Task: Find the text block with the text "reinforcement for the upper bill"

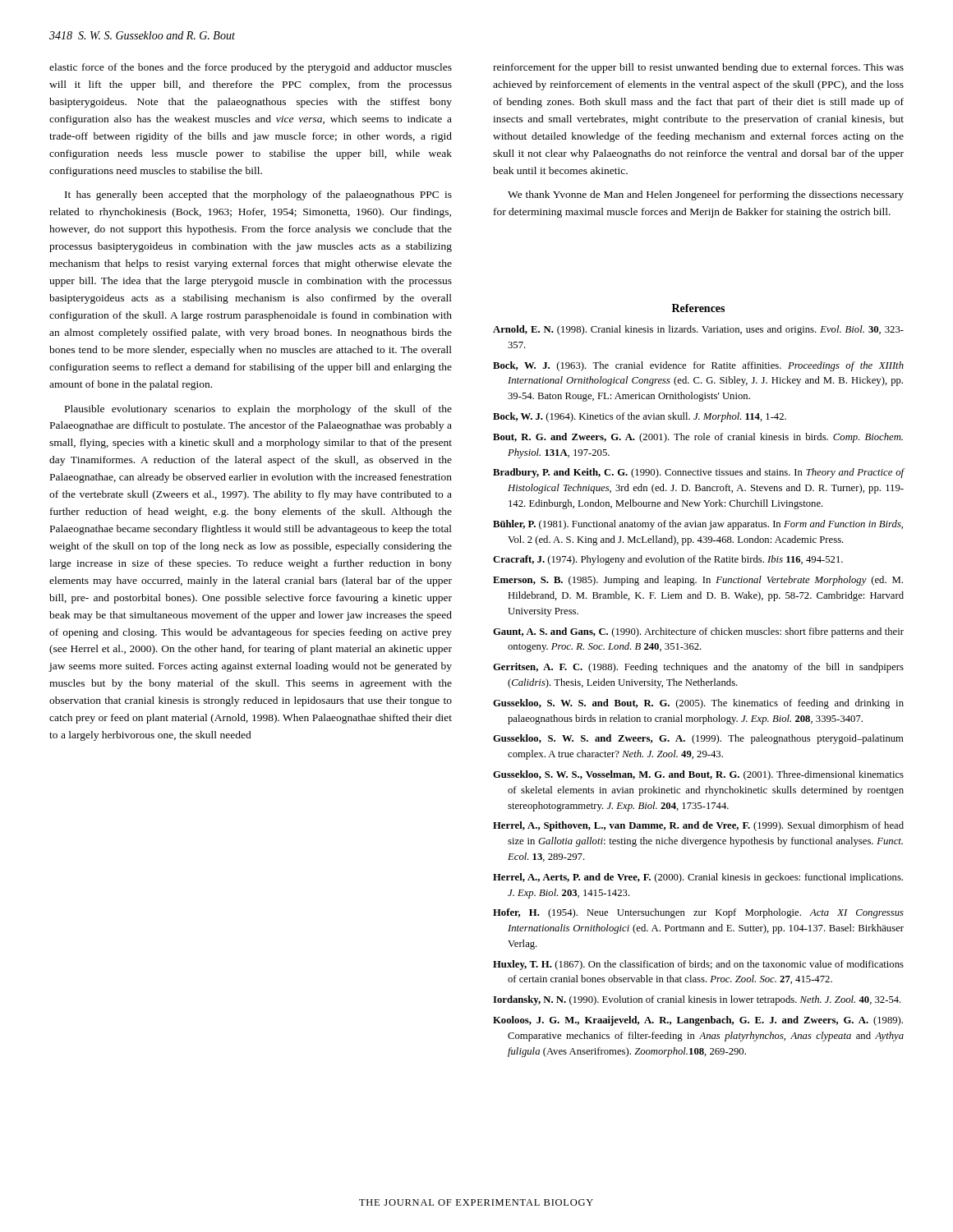Action: click(698, 118)
